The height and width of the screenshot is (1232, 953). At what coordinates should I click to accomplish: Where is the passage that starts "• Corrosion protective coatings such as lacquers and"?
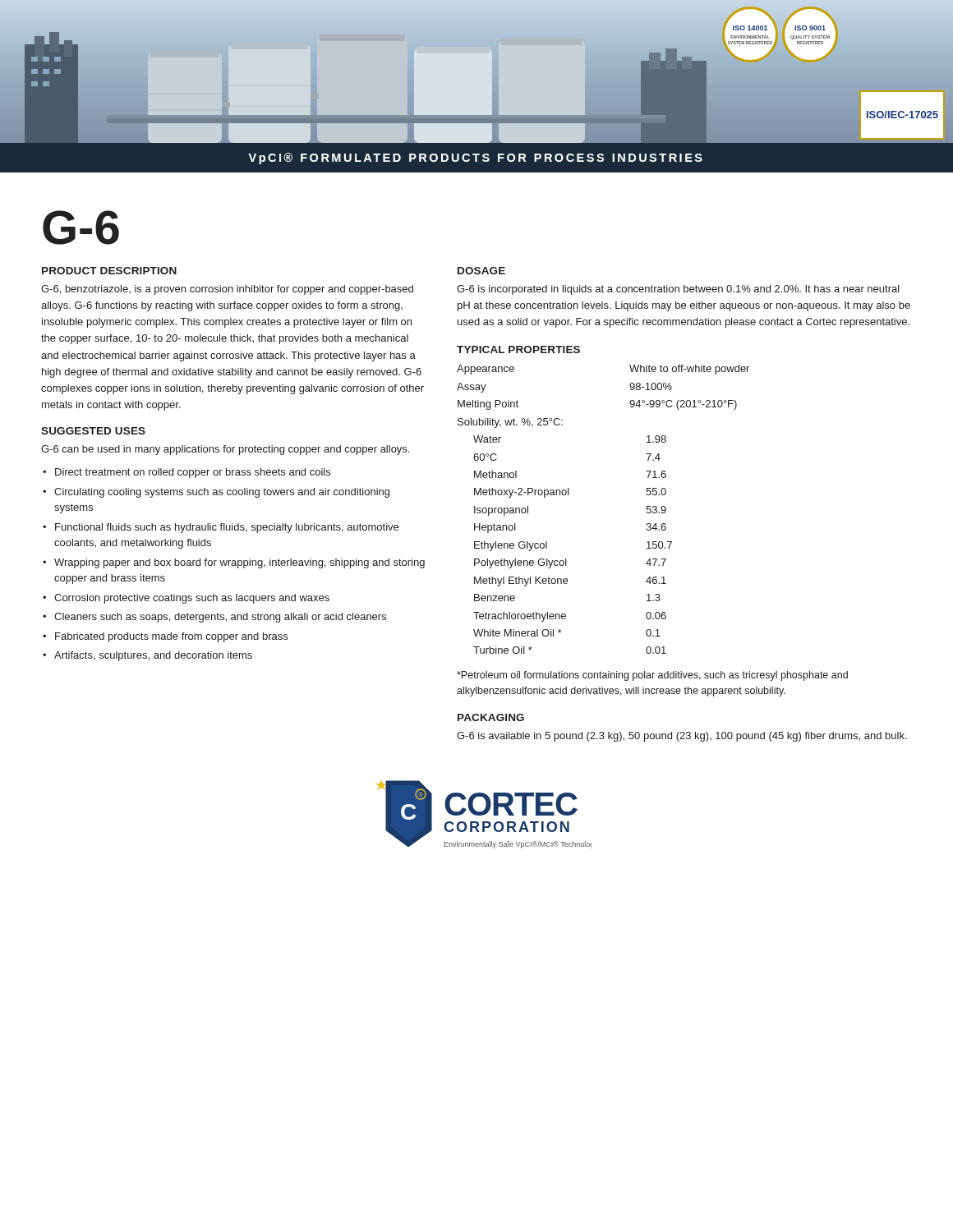pyautogui.click(x=186, y=598)
